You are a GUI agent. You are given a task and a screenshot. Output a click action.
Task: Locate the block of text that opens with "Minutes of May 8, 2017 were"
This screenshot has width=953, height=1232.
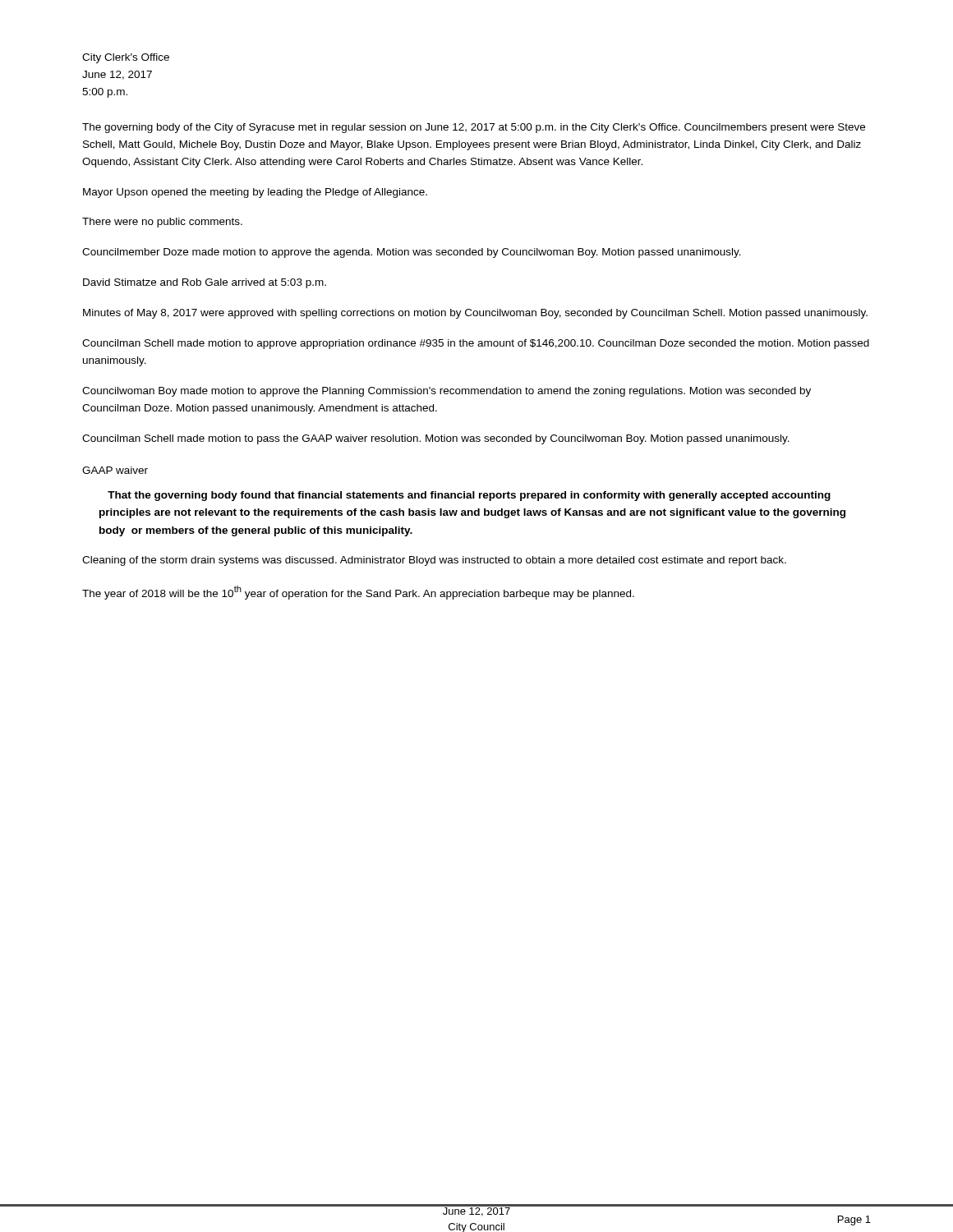coord(475,313)
